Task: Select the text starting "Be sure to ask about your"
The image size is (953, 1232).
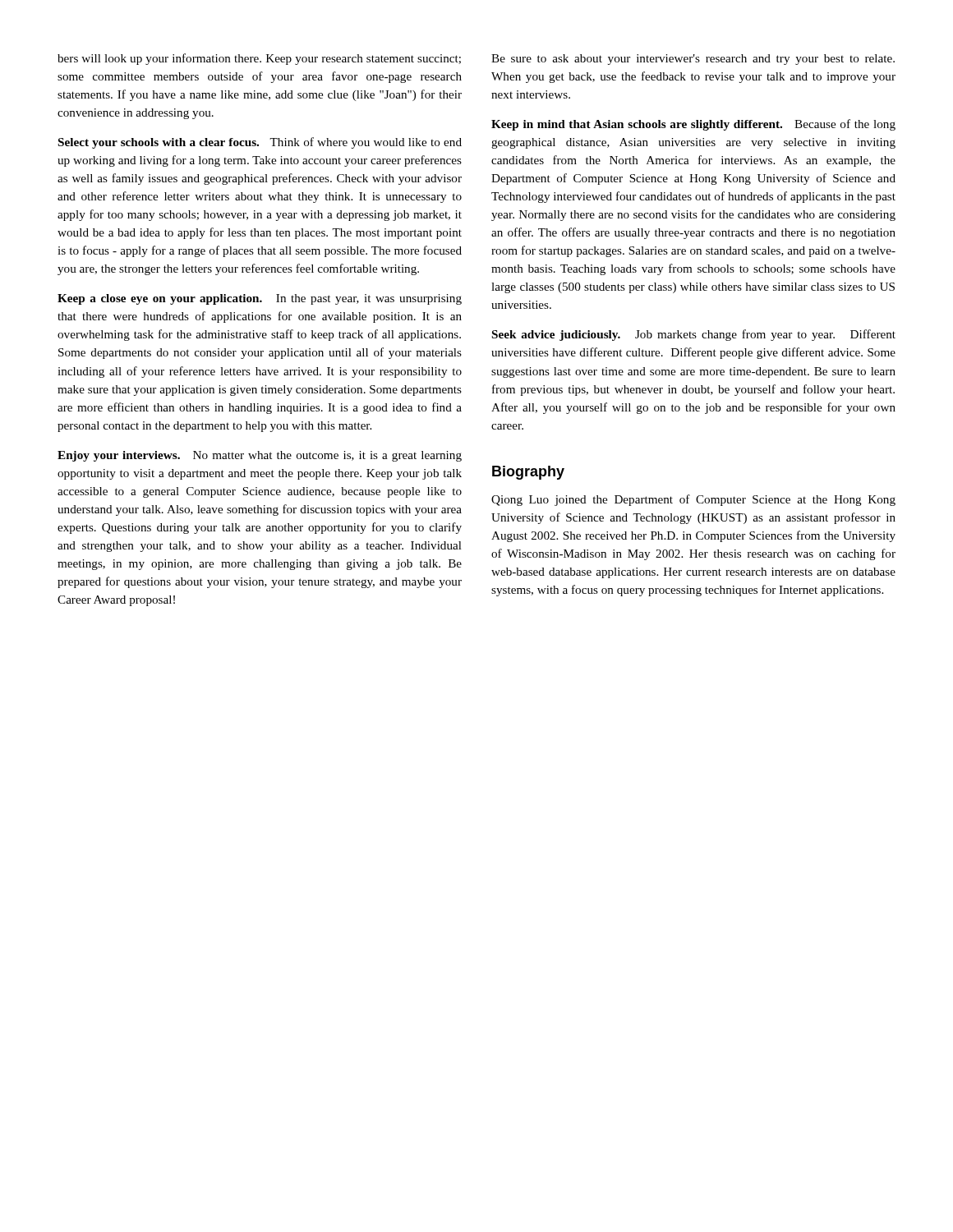Action: [x=693, y=76]
